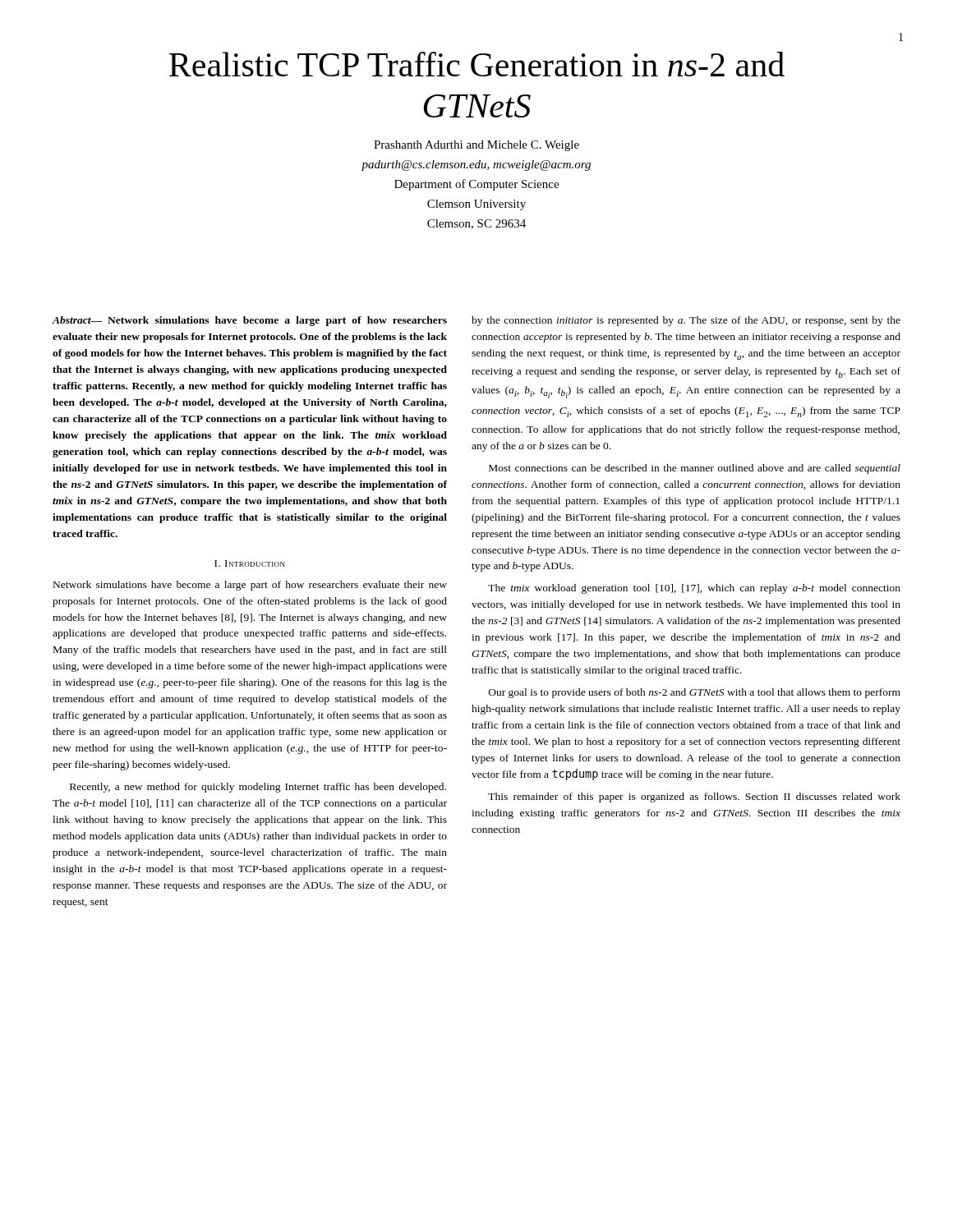
Task: Find the text block that says "Network simulations have become a large part"
Action: (250, 743)
